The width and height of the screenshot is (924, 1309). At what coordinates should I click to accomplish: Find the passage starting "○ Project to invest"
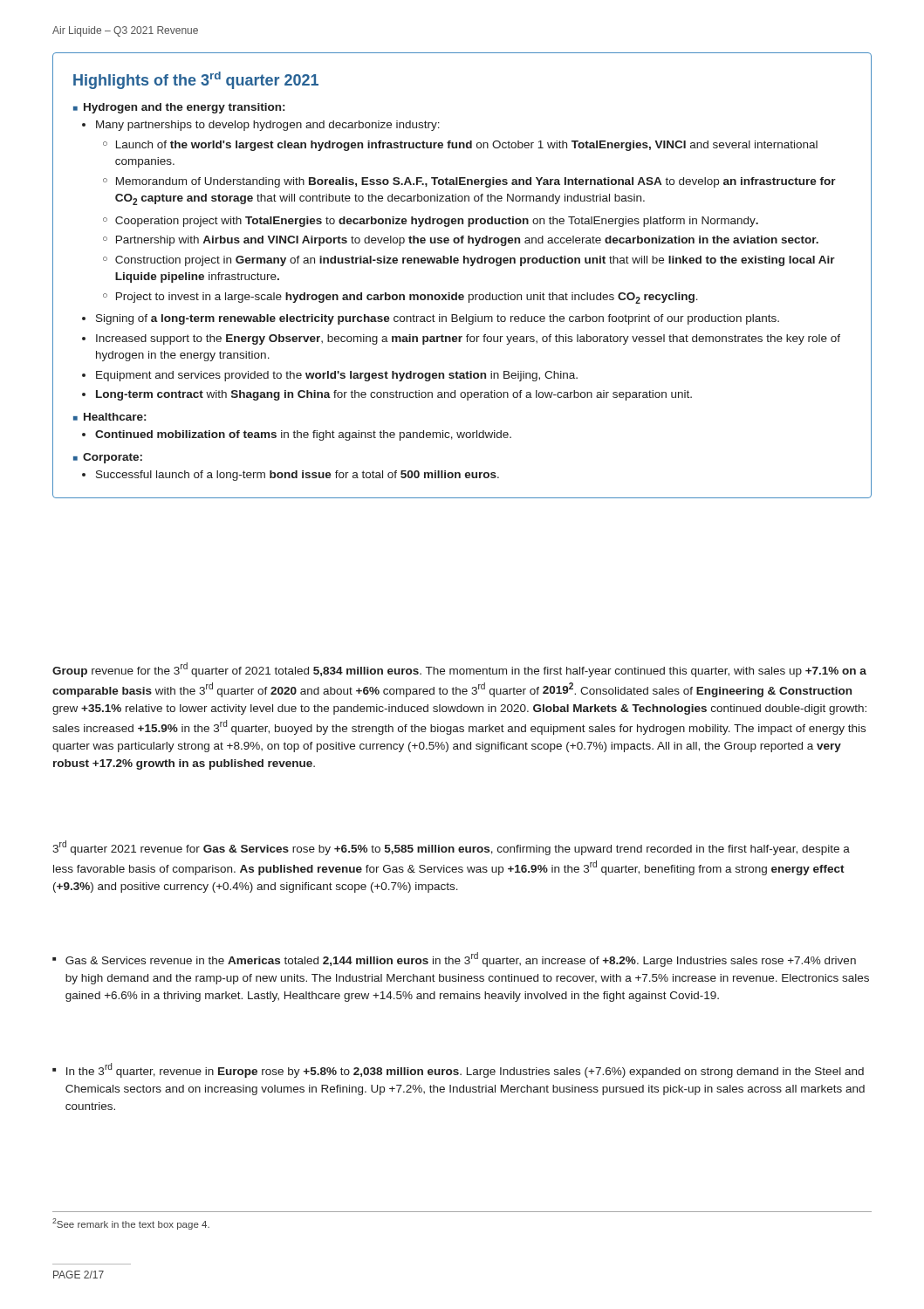400,298
